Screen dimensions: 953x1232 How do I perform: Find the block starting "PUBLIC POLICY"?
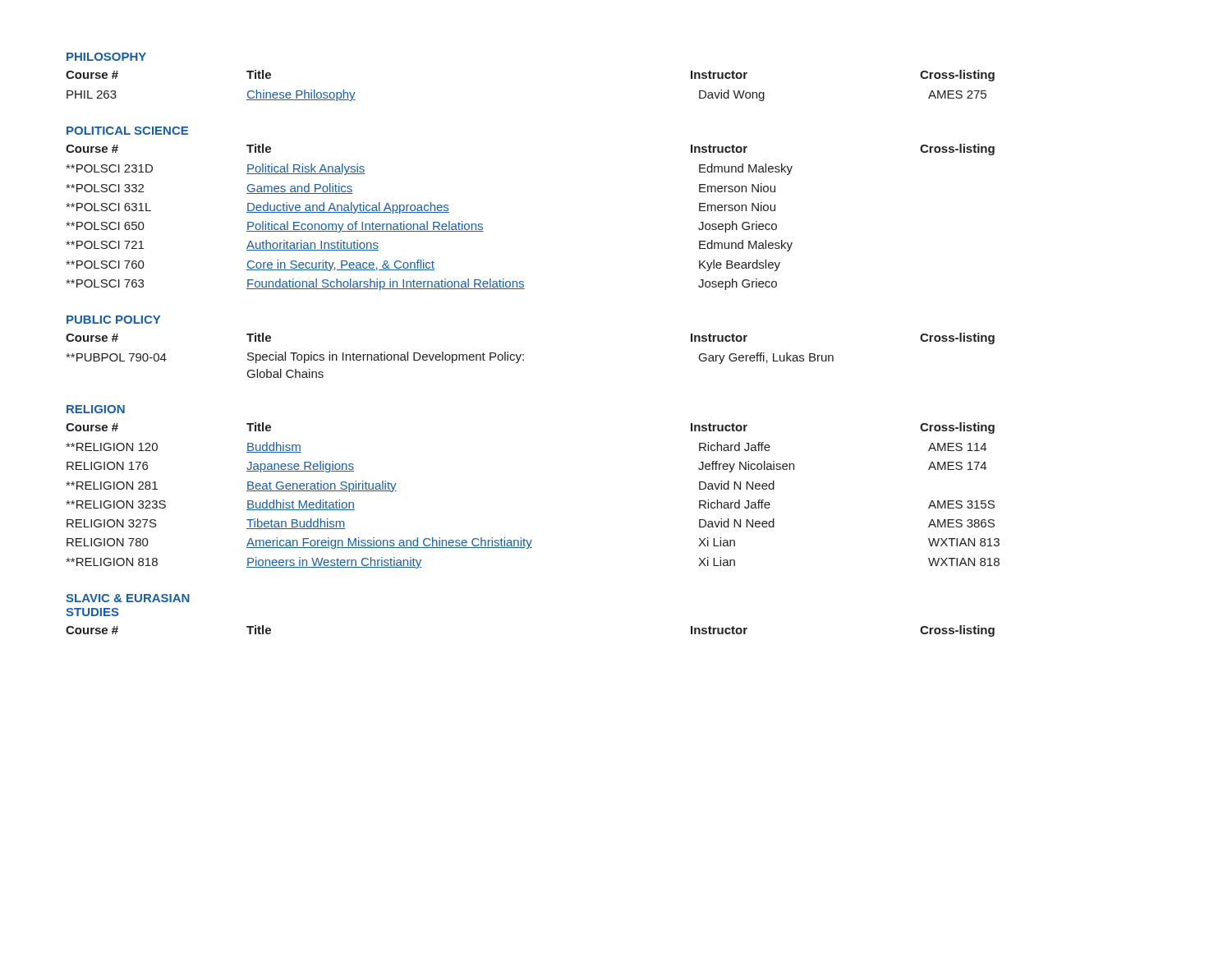[113, 319]
